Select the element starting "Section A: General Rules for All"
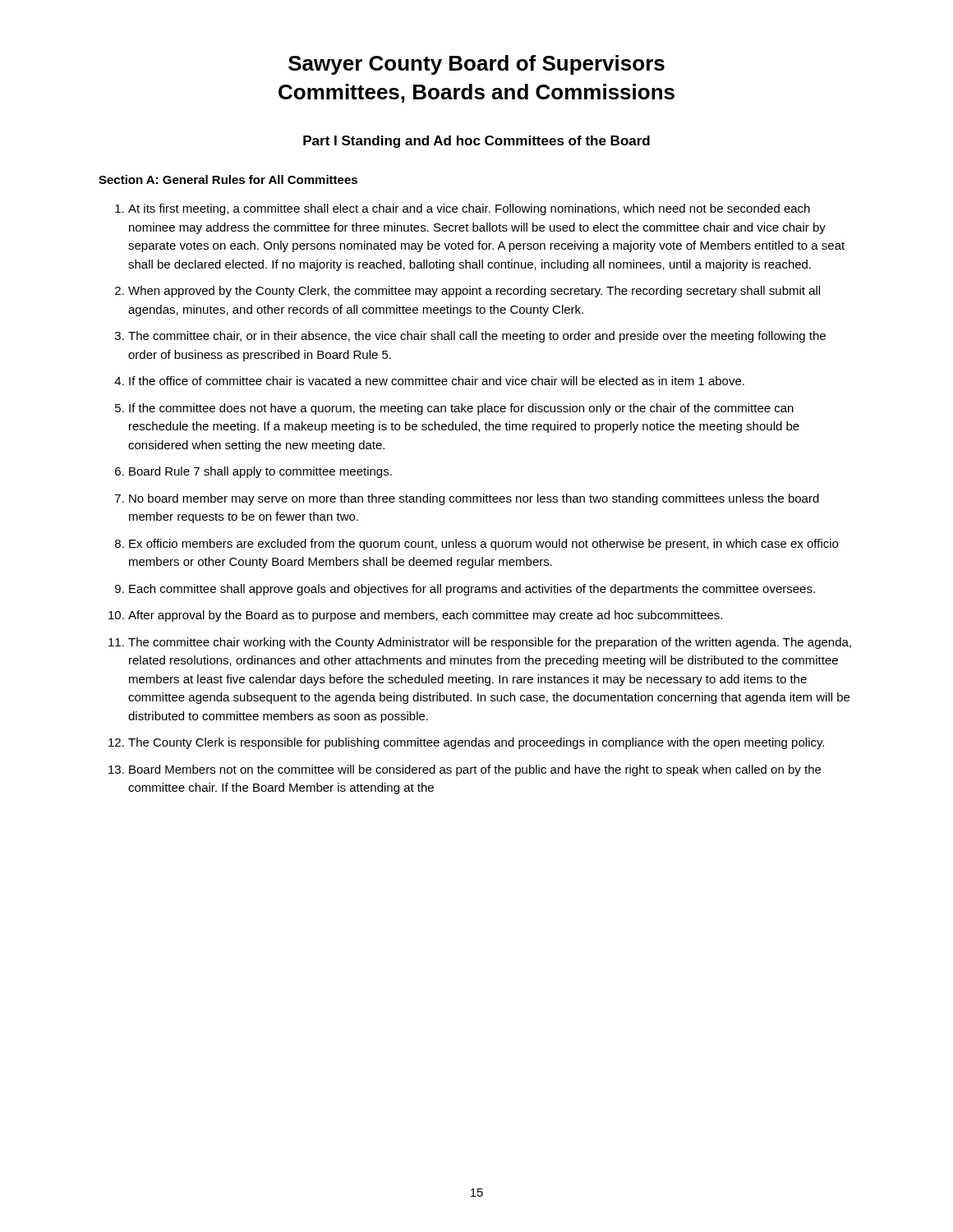Viewport: 953px width, 1232px height. (228, 180)
